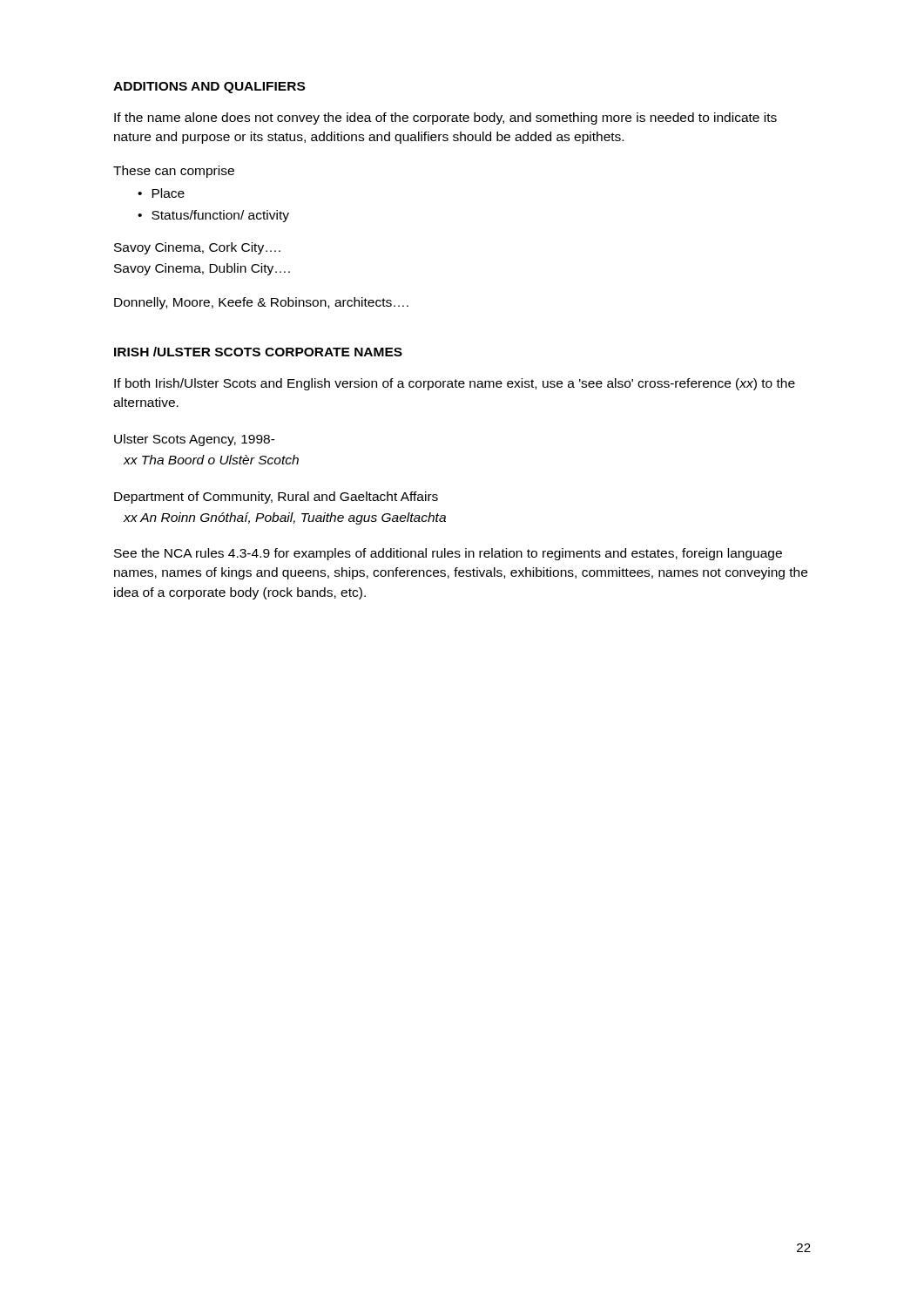
Task: Navigate to the text starting "Donnelly, Moore, Keefe"
Action: (x=261, y=302)
